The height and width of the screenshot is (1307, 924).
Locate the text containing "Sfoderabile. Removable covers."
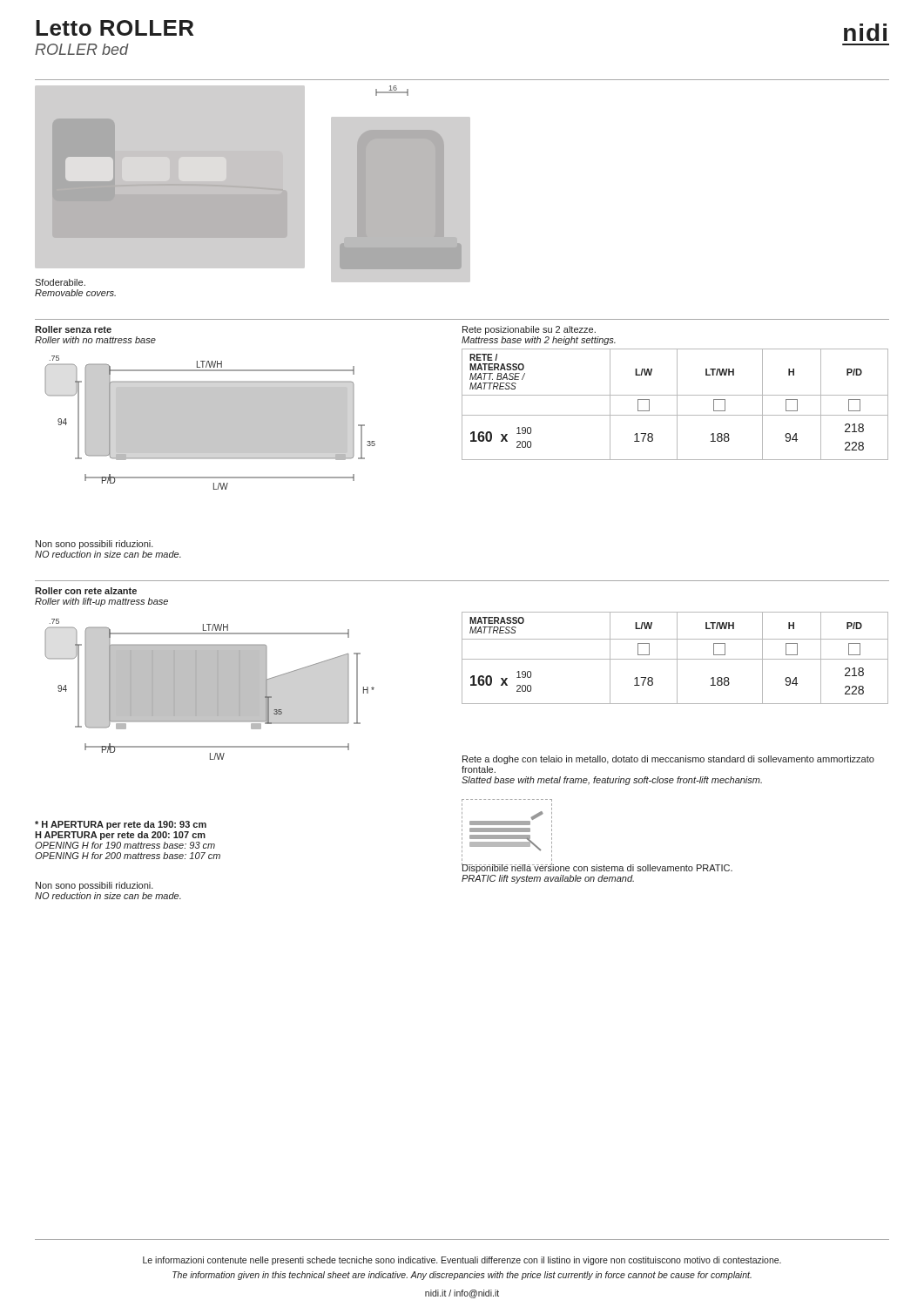[x=76, y=288]
